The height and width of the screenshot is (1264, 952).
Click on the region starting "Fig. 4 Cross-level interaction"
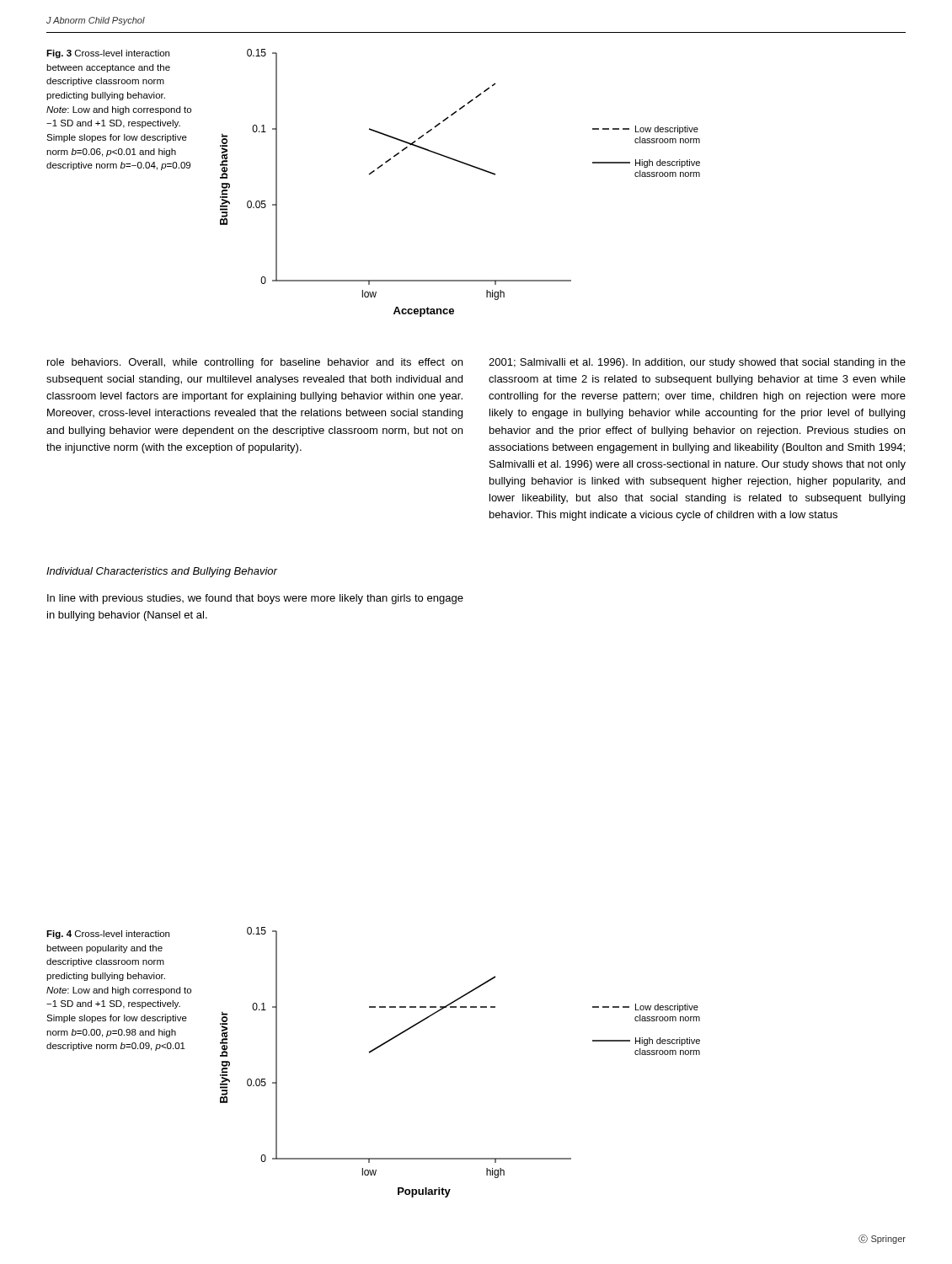tap(119, 990)
